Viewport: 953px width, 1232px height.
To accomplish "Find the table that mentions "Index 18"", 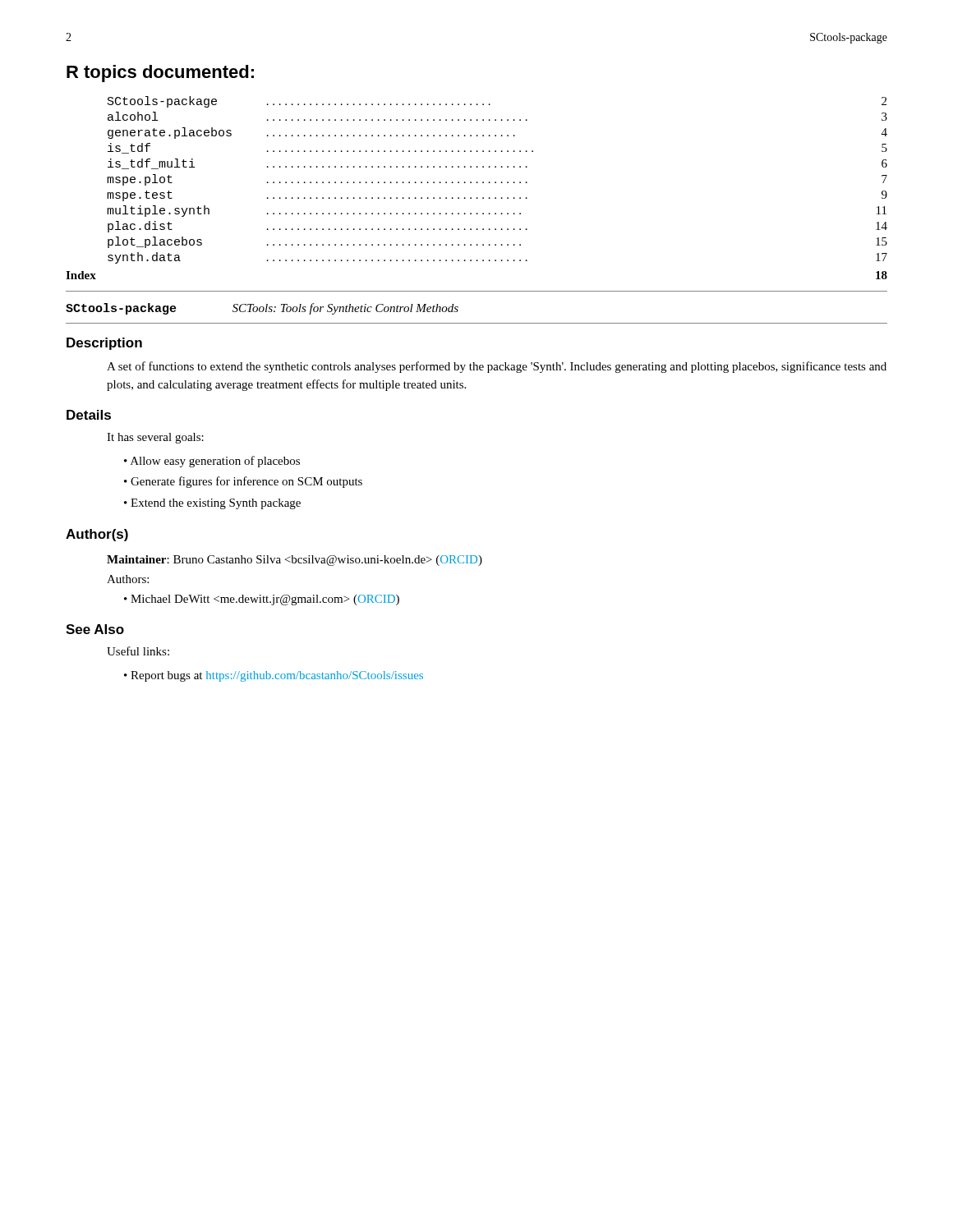I will (476, 276).
